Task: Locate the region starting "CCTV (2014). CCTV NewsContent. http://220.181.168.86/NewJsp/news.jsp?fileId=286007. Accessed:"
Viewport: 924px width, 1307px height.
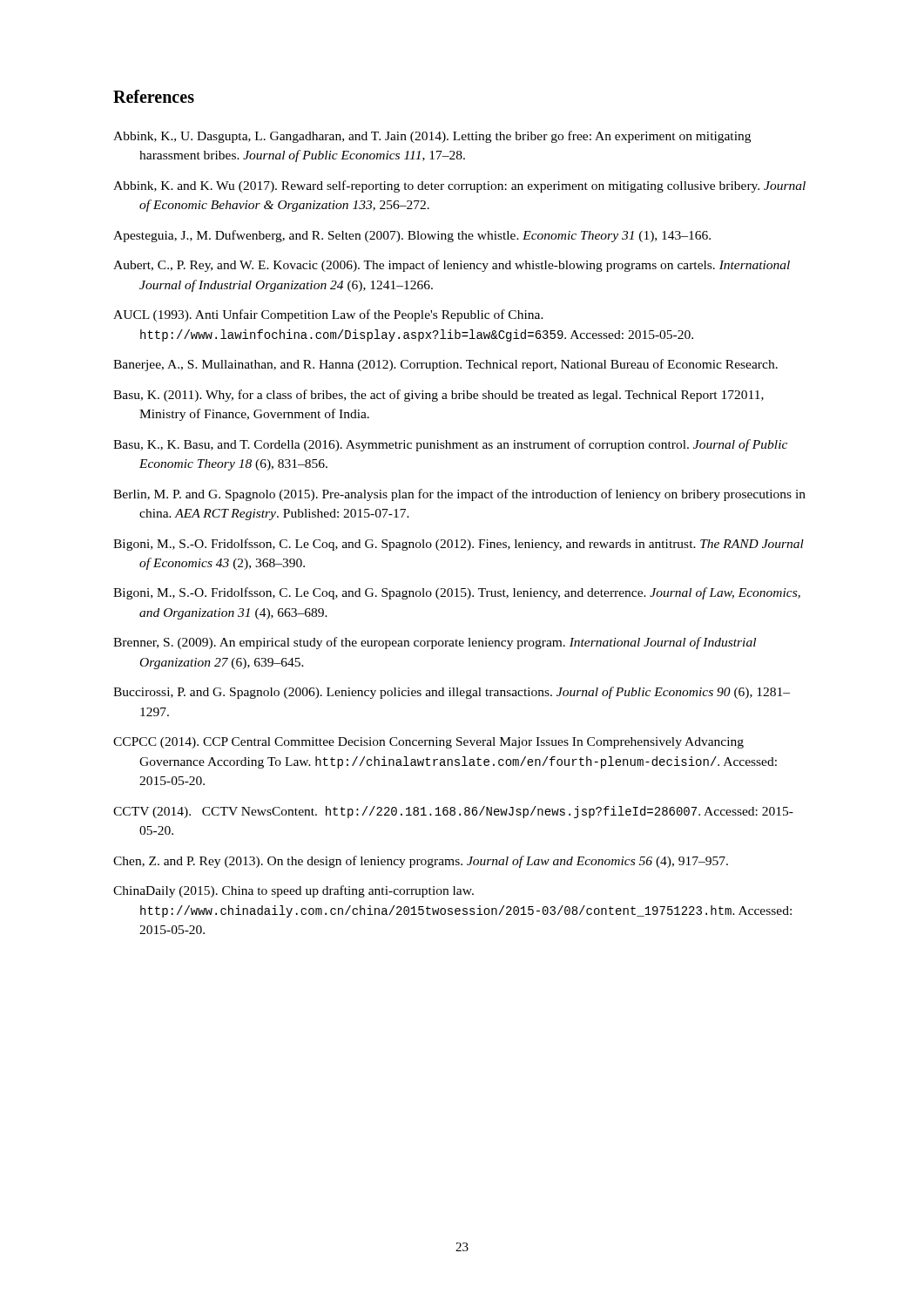Action: click(x=453, y=820)
